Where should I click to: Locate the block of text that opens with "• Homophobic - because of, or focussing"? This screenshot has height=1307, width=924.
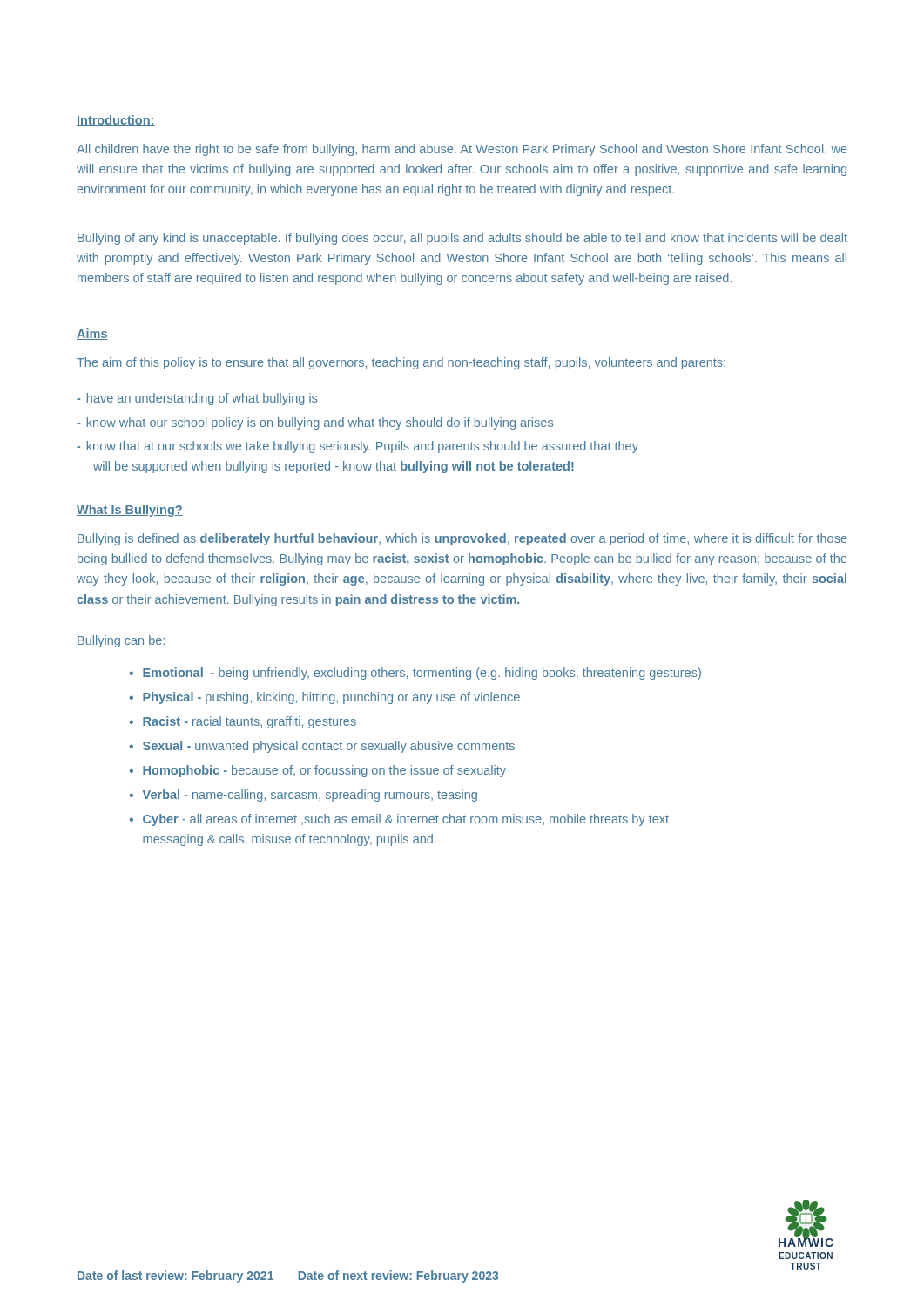317,771
